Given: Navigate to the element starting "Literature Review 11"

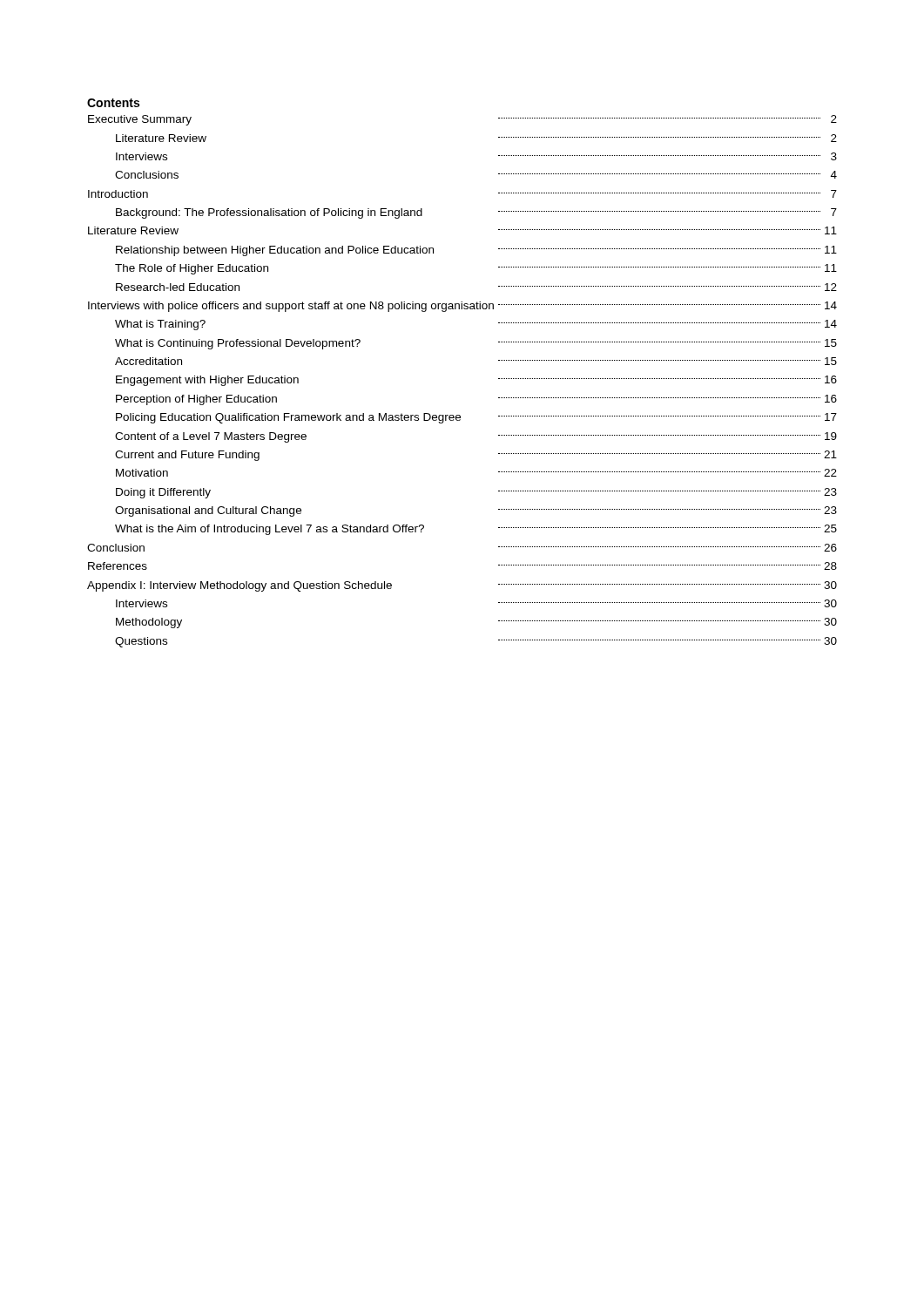Looking at the screenshot, I should point(132,230).
